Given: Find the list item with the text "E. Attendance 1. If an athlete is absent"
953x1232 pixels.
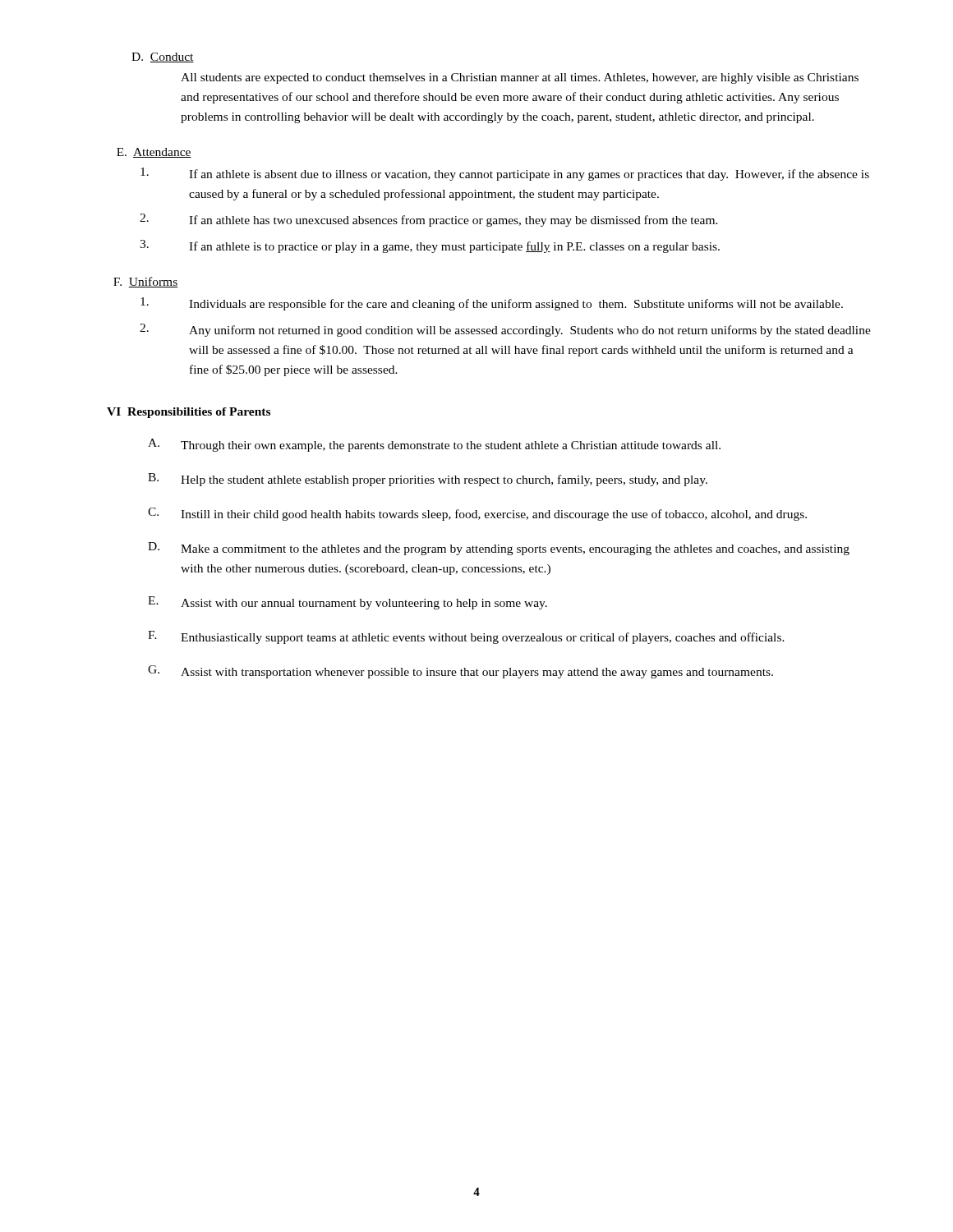Looking at the screenshot, I should click(489, 201).
